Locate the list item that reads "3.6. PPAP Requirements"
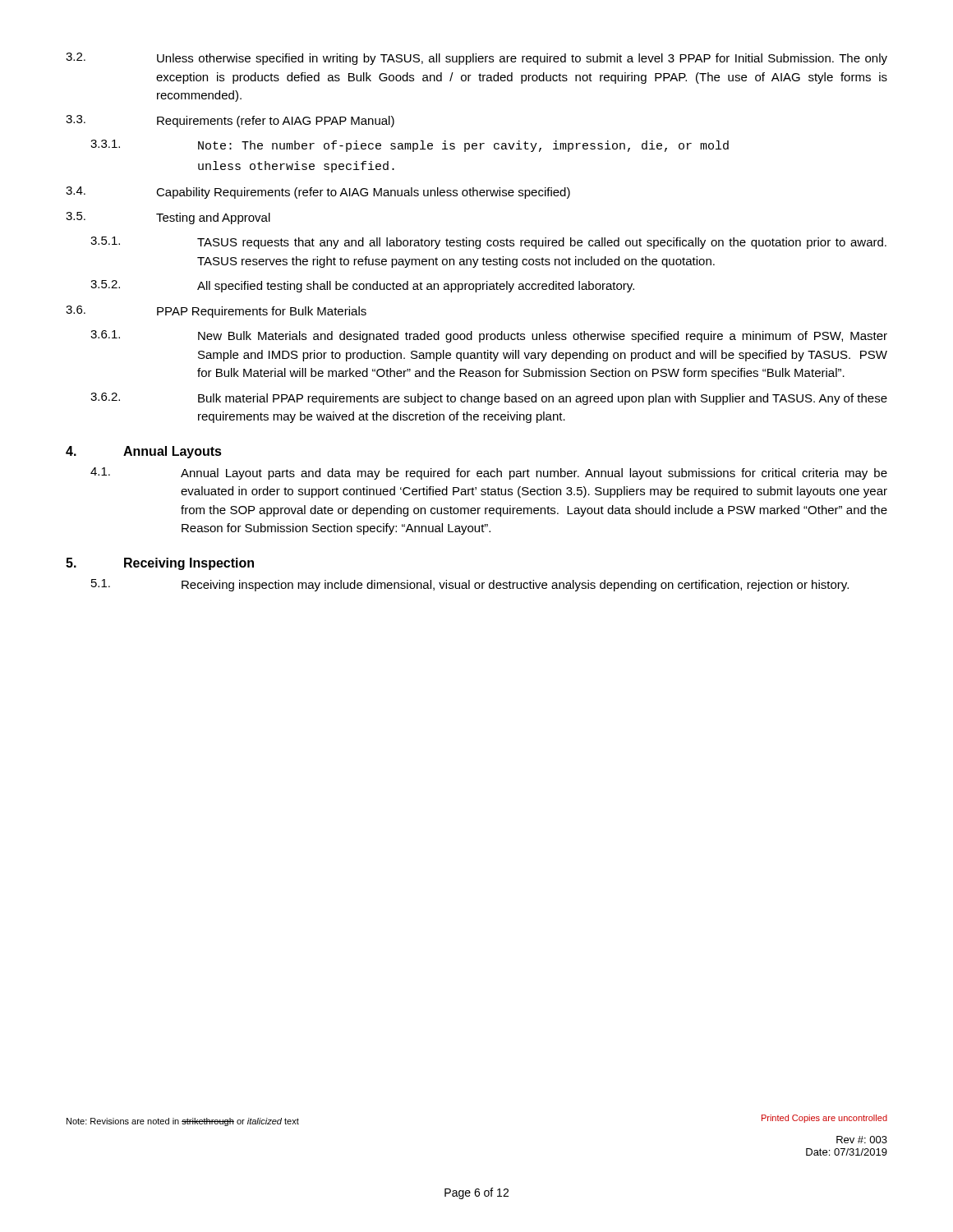The image size is (953, 1232). tap(216, 312)
